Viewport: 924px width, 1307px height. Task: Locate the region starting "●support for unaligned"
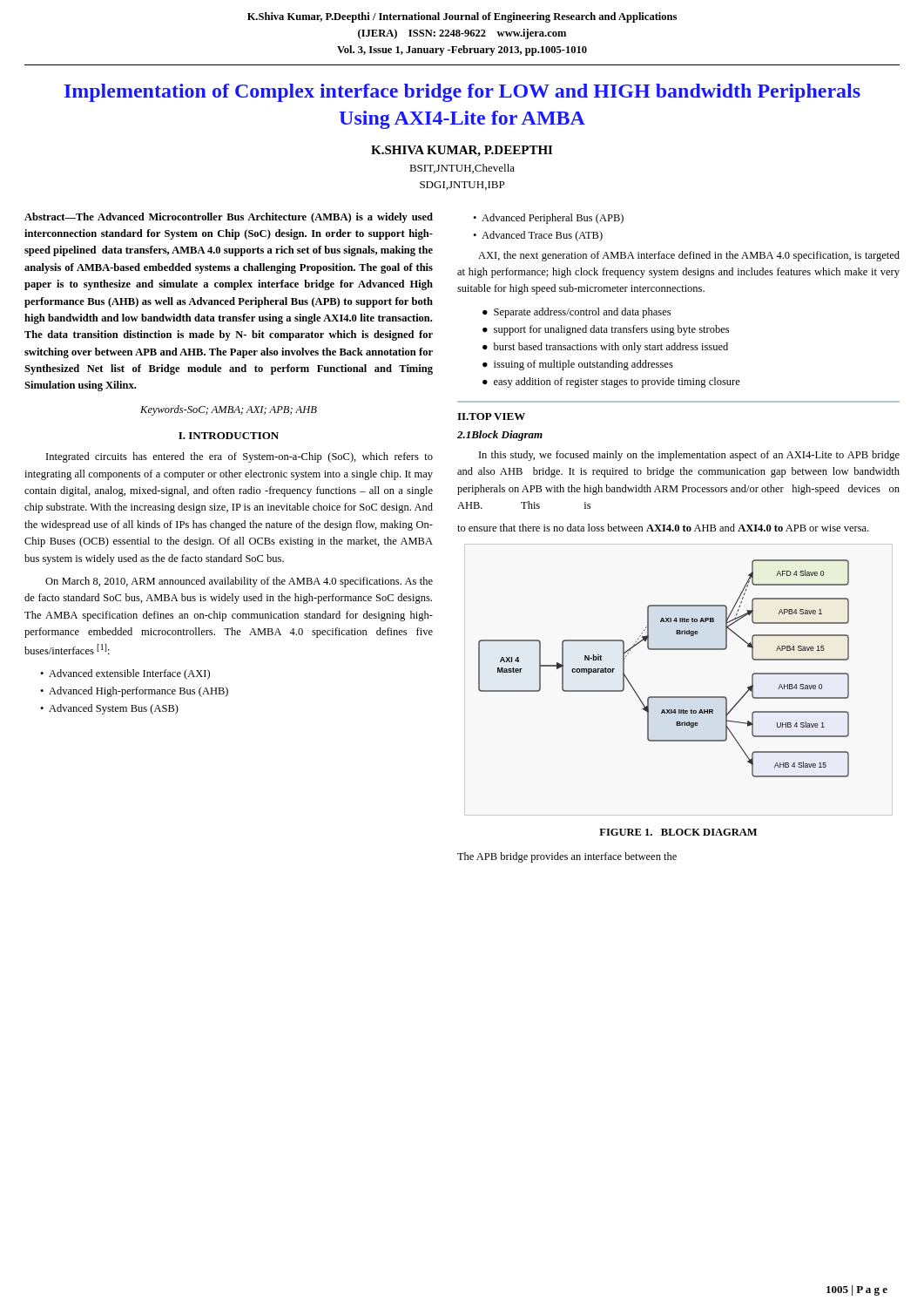coord(606,329)
